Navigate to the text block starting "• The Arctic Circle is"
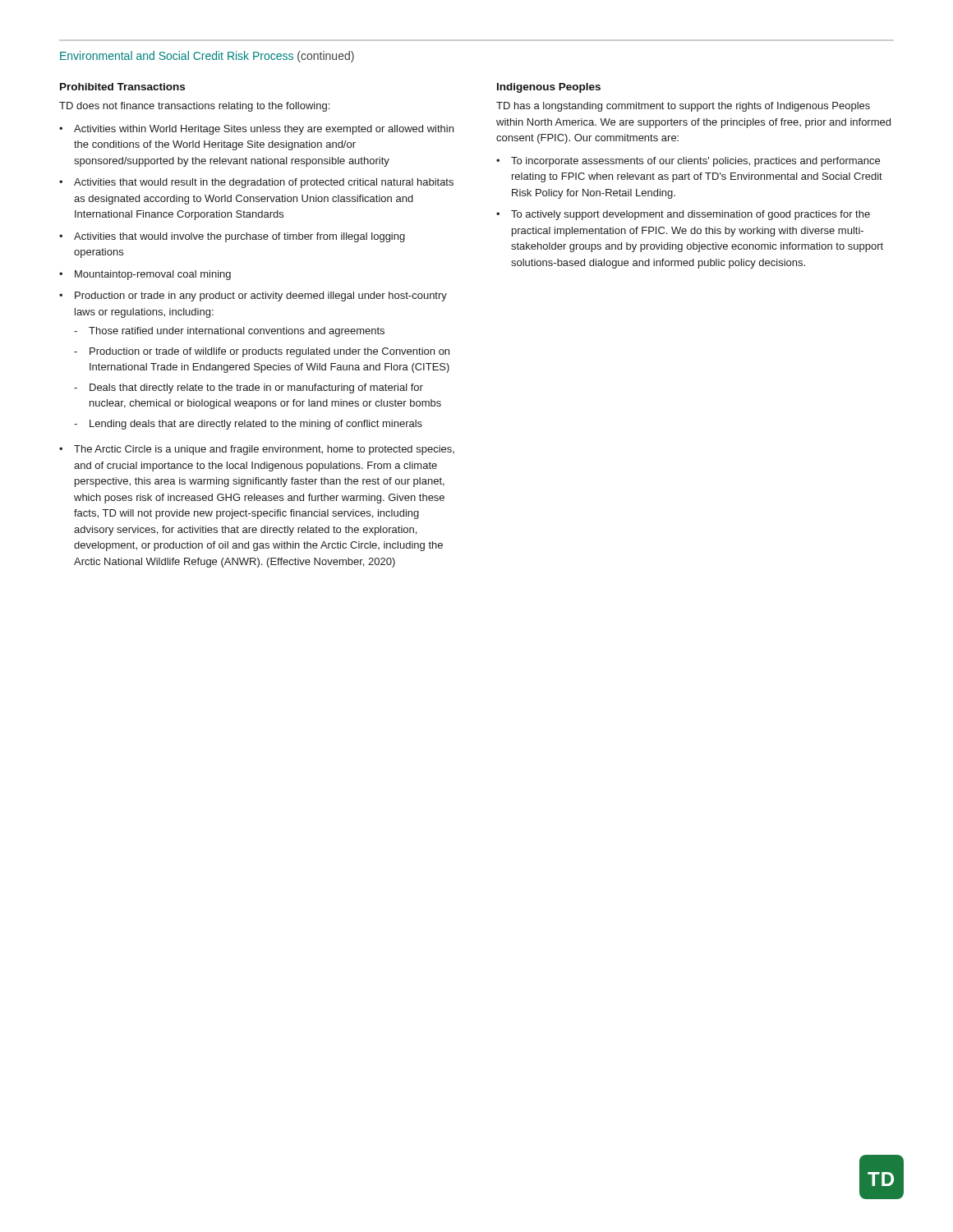Viewport: 953px width, 1232px height. click(258, 505)
